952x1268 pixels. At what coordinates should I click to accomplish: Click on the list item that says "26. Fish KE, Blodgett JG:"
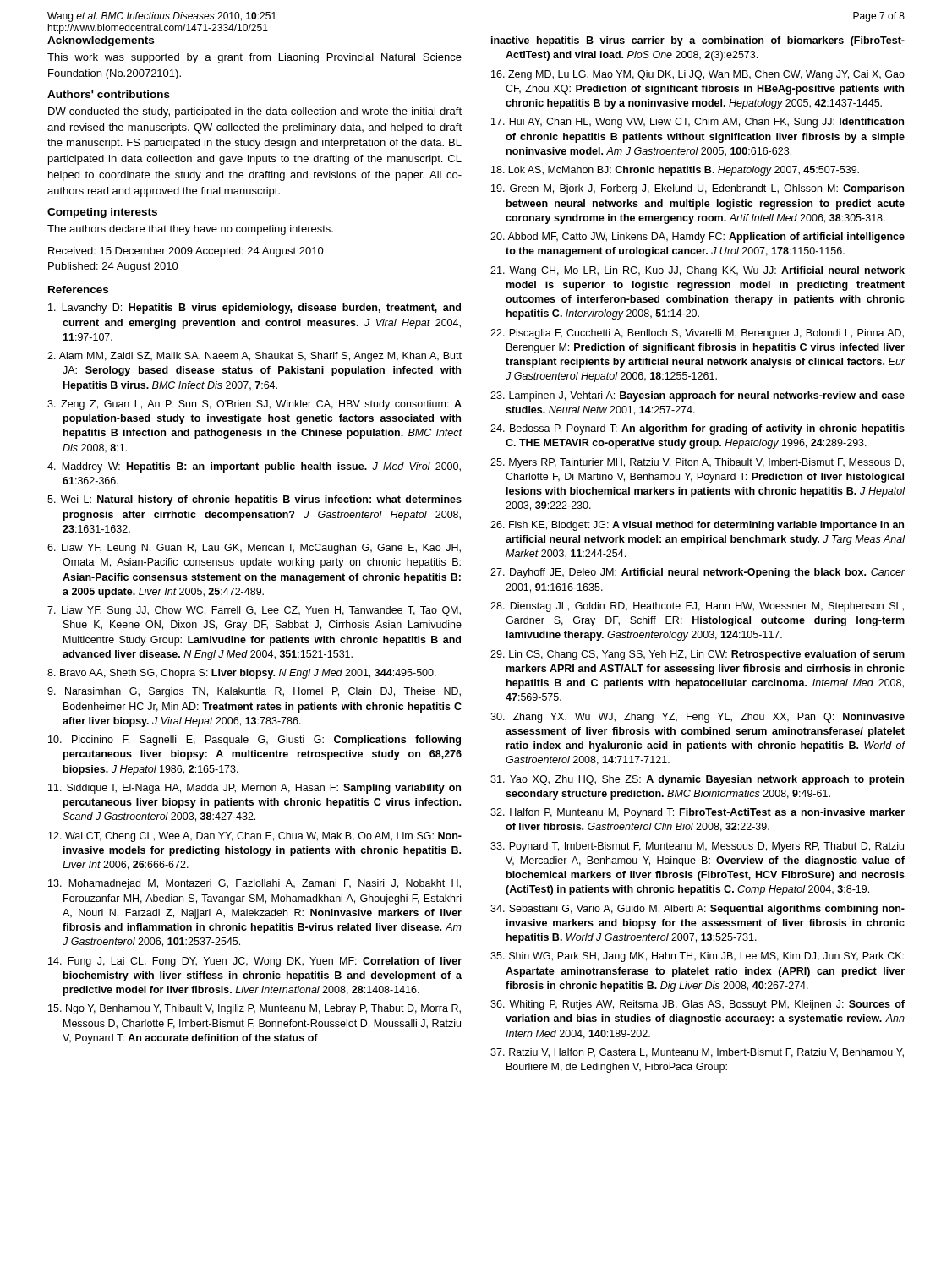coord(698,539)
